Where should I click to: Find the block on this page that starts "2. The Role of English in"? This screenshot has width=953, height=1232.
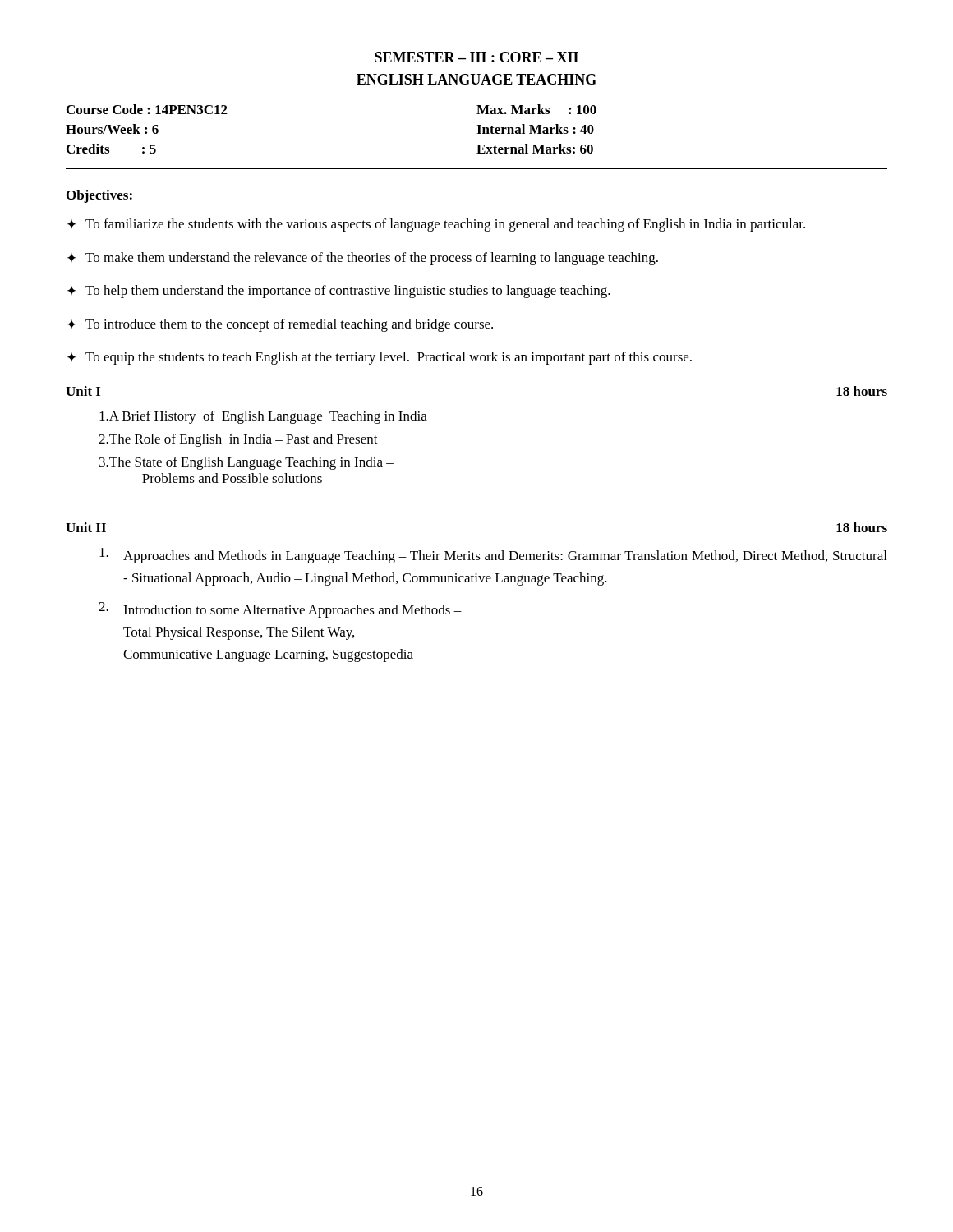click(238, 439)
